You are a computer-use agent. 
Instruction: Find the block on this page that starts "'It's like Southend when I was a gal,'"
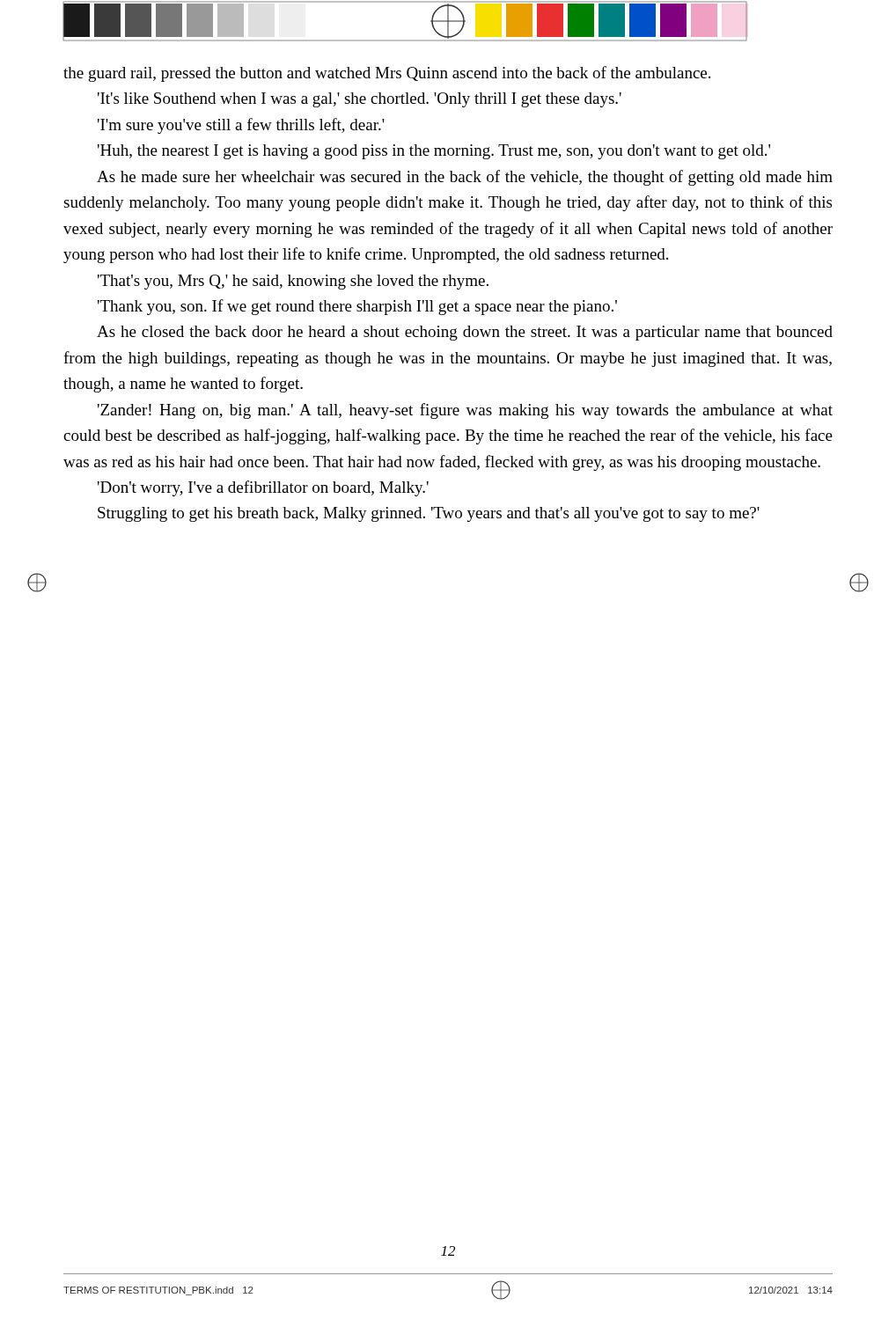(x=448, y=99)
